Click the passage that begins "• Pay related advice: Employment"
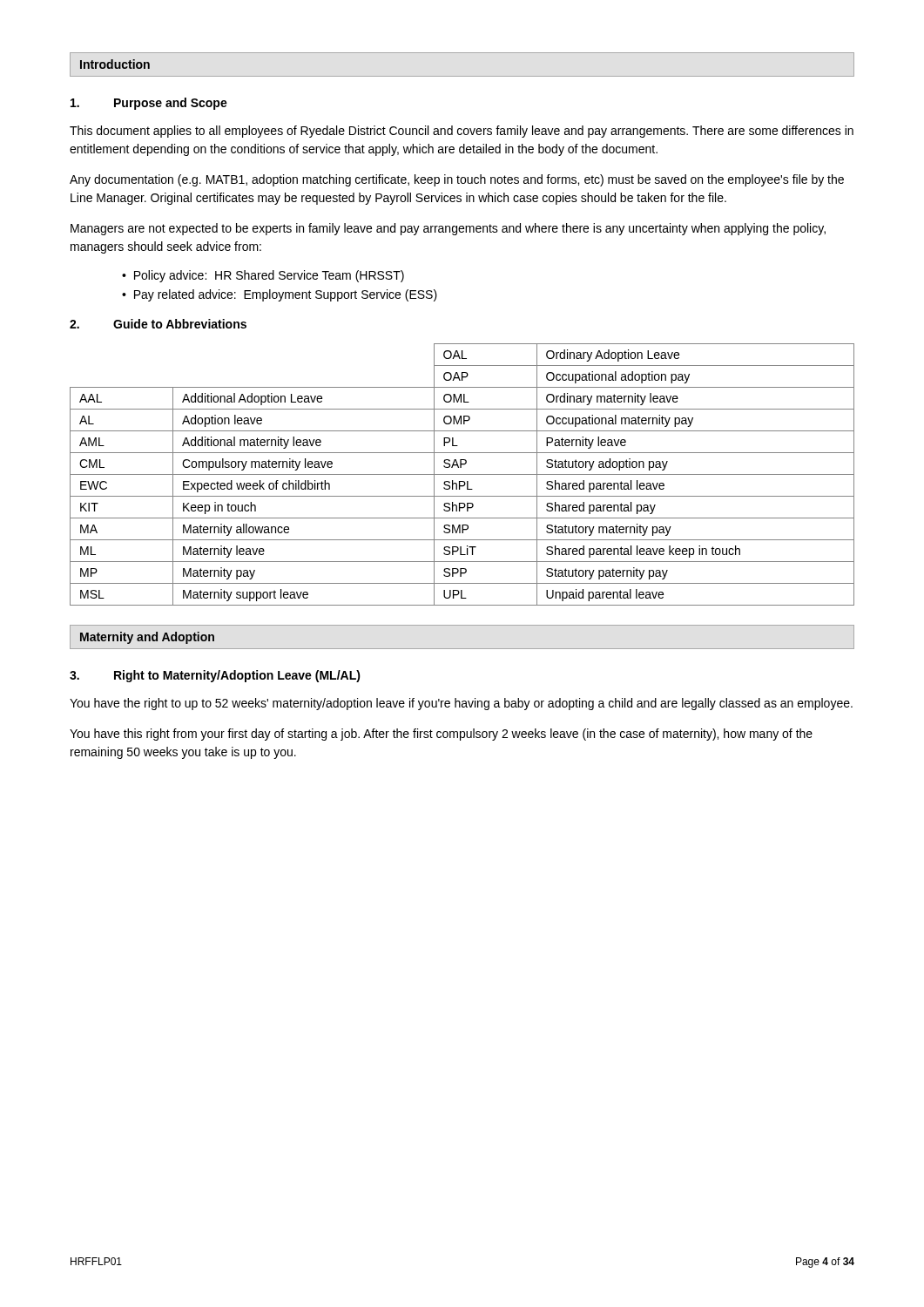Screen dimensions: 1307x924 click(280, 295)
